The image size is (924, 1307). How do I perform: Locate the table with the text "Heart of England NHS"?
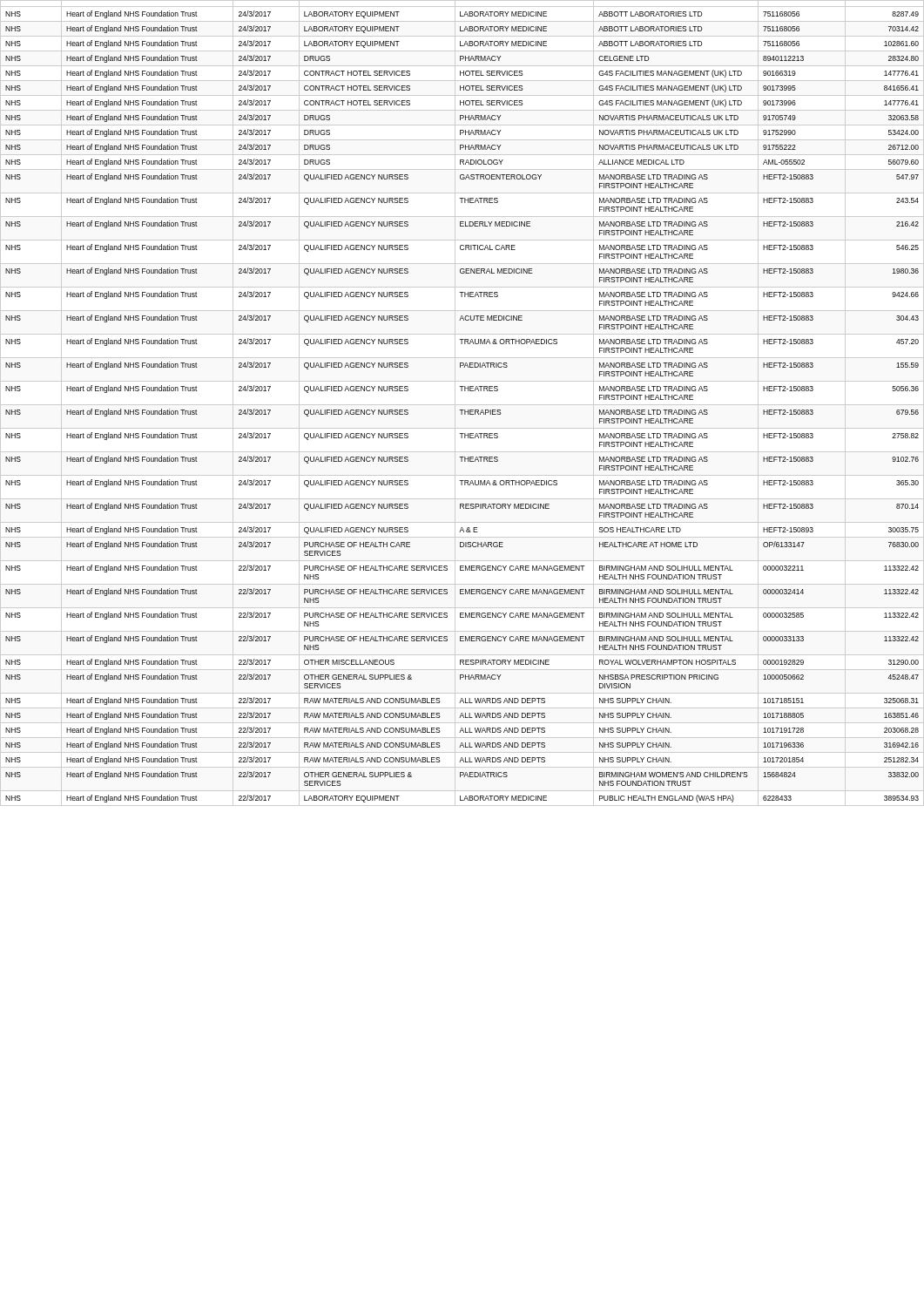(x=462, y=403)
